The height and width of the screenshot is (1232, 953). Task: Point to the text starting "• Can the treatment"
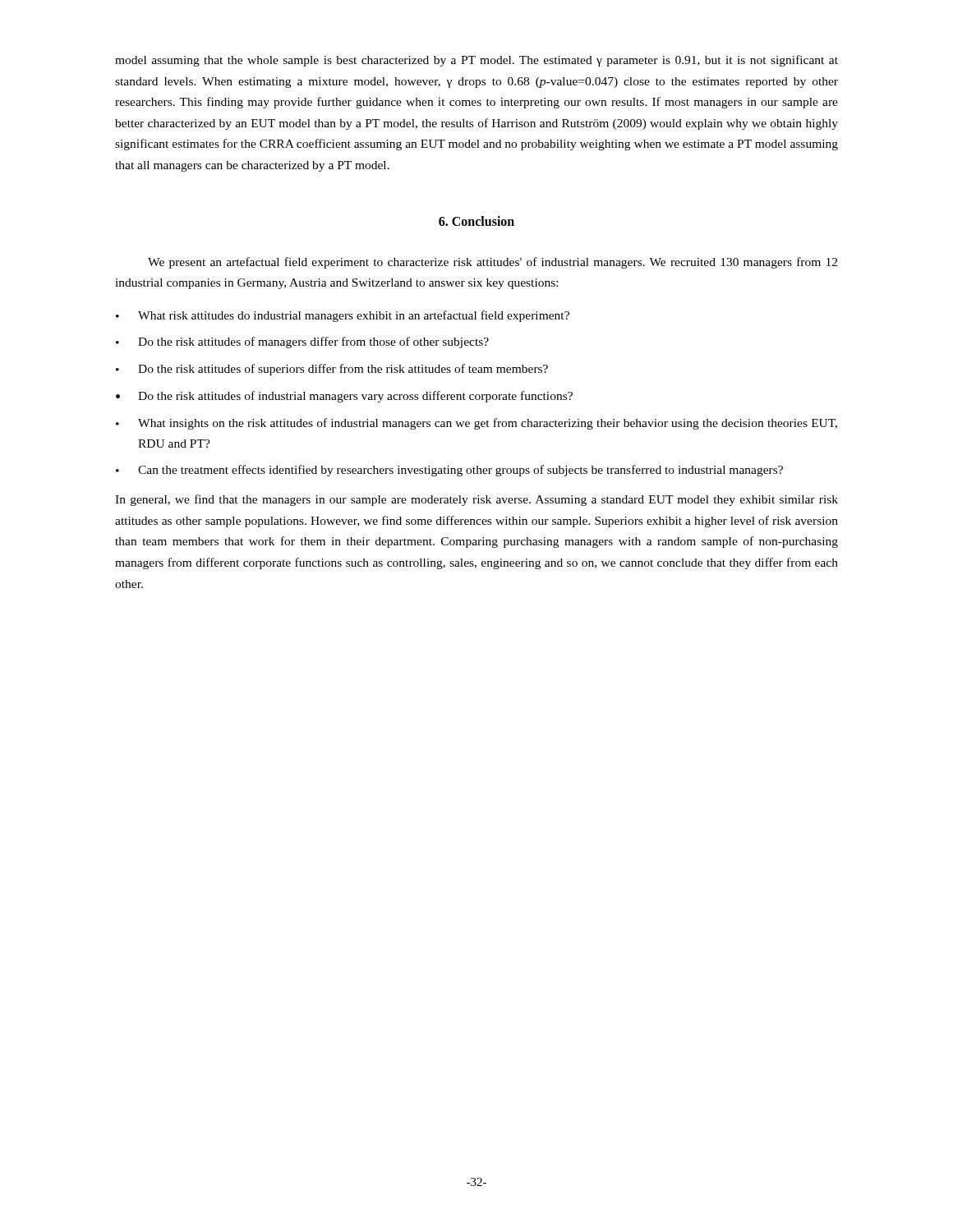point(476,470)
